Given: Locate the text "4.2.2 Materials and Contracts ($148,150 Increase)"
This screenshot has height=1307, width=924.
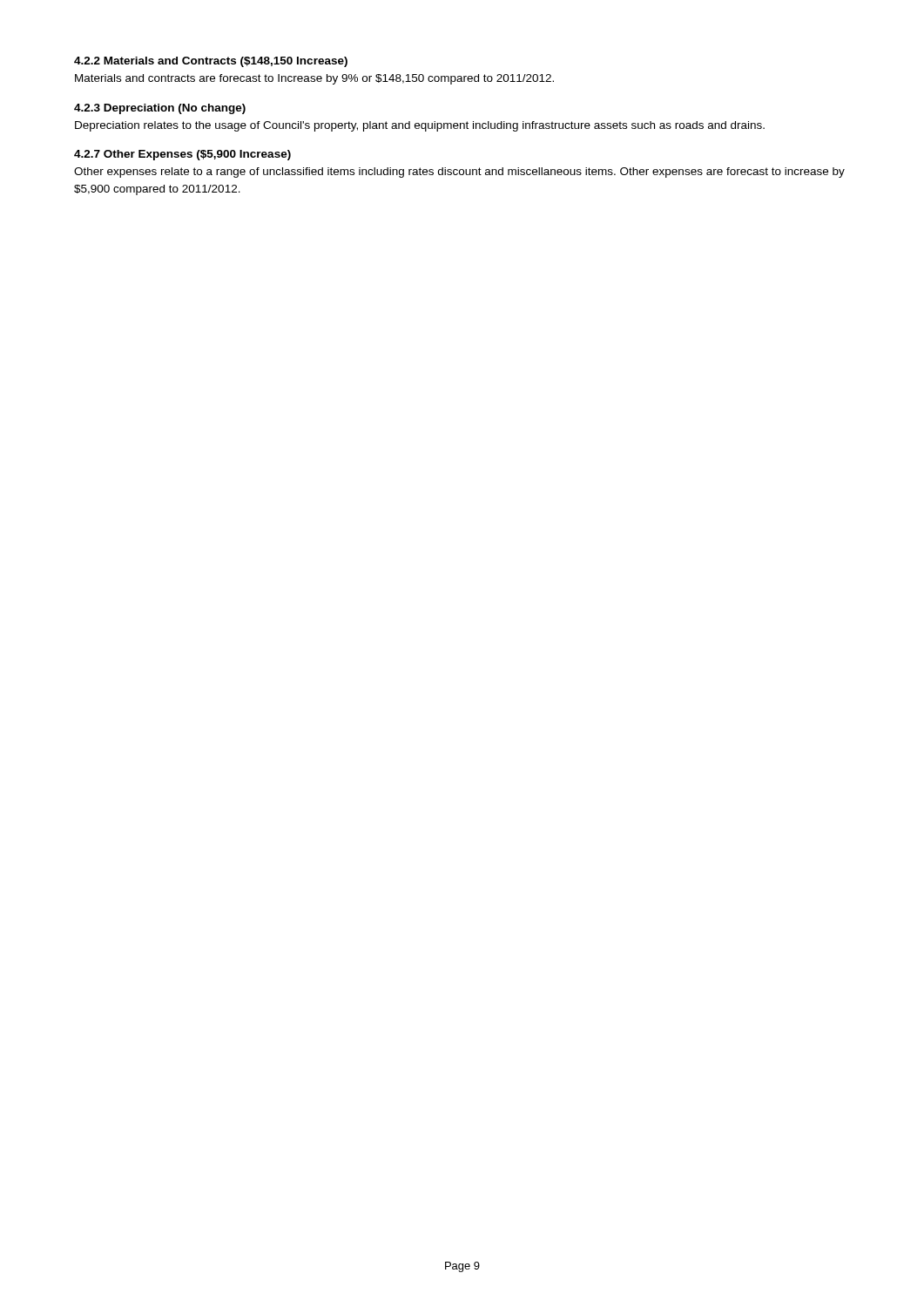Looking at the screenshot, I should tap(211, 61).
